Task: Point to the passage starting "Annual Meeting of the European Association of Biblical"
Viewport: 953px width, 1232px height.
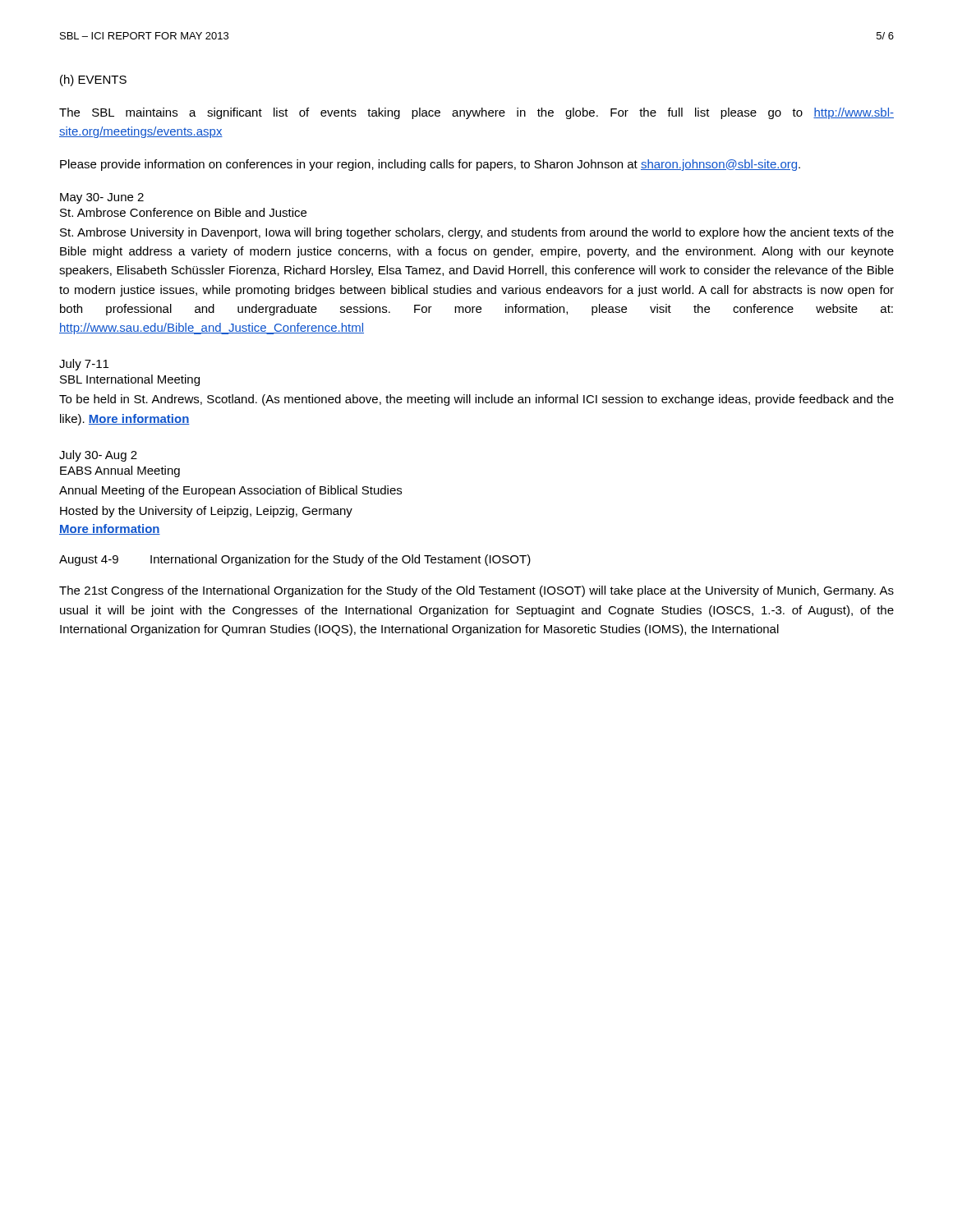Action: 231,490
